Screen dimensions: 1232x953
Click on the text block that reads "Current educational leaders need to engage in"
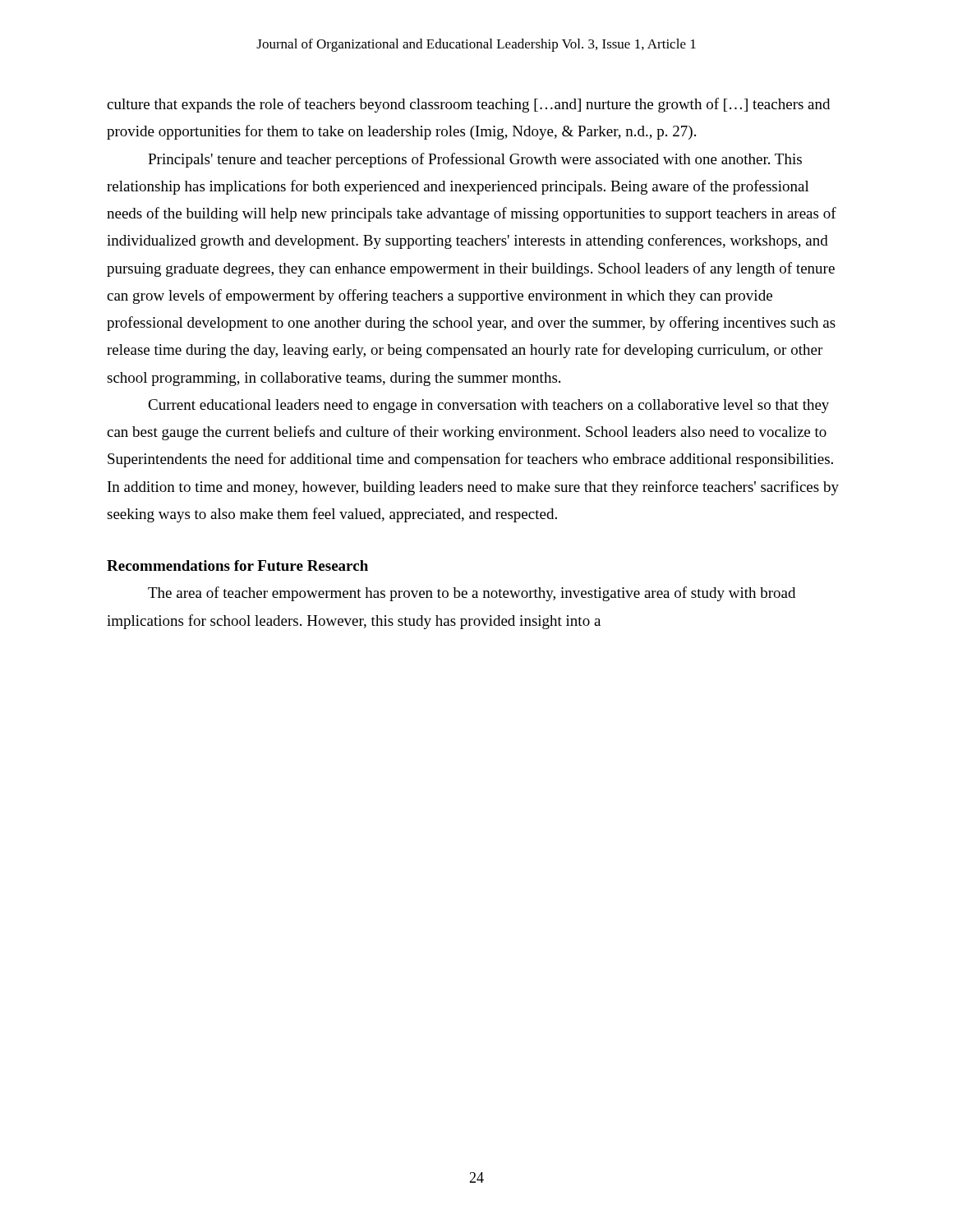click(x=476, y=459)
